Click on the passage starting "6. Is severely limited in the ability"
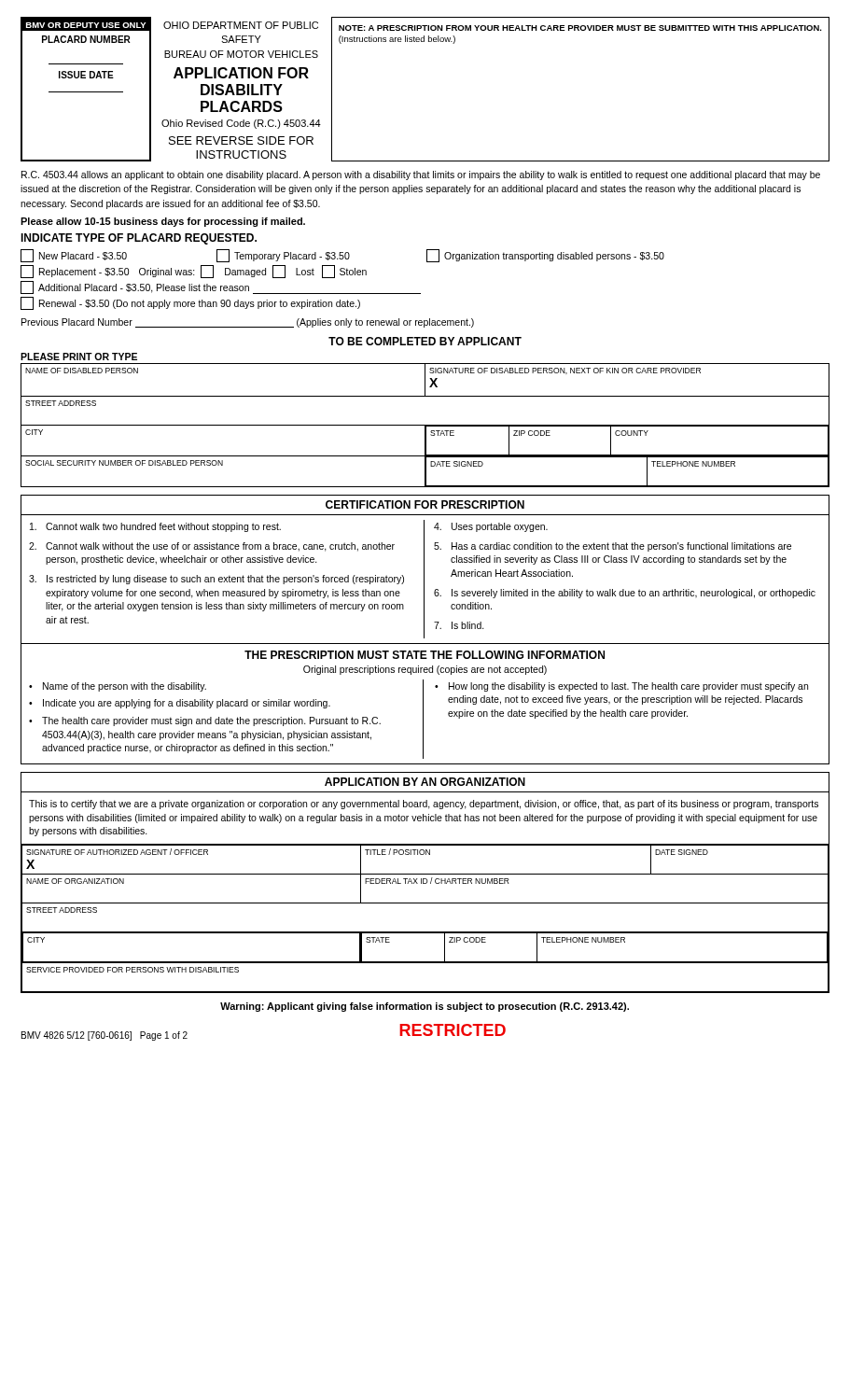This screenshot has height=1400, width=850. pos(627,599)
